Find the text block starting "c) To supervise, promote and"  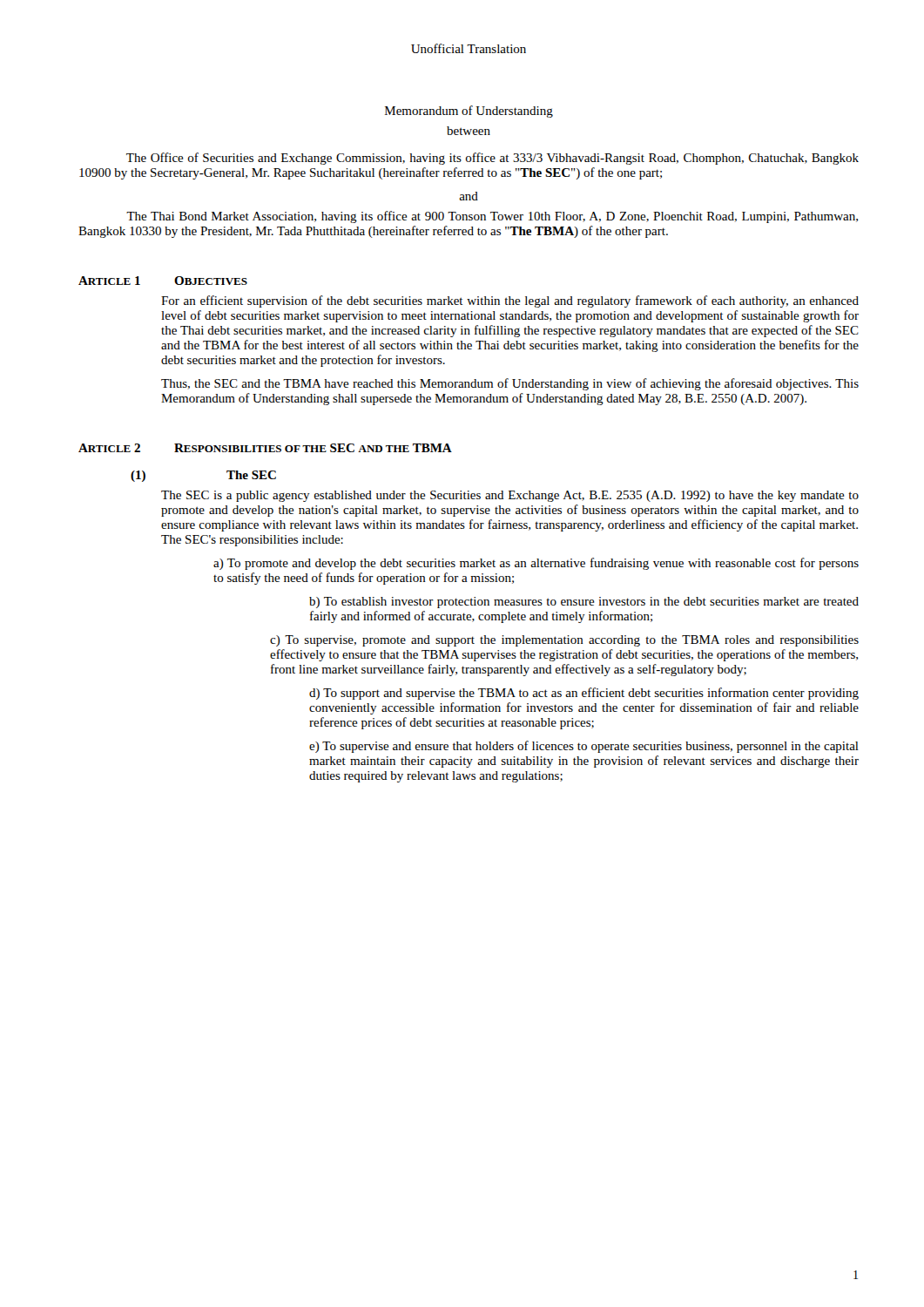tap(564, 654)
